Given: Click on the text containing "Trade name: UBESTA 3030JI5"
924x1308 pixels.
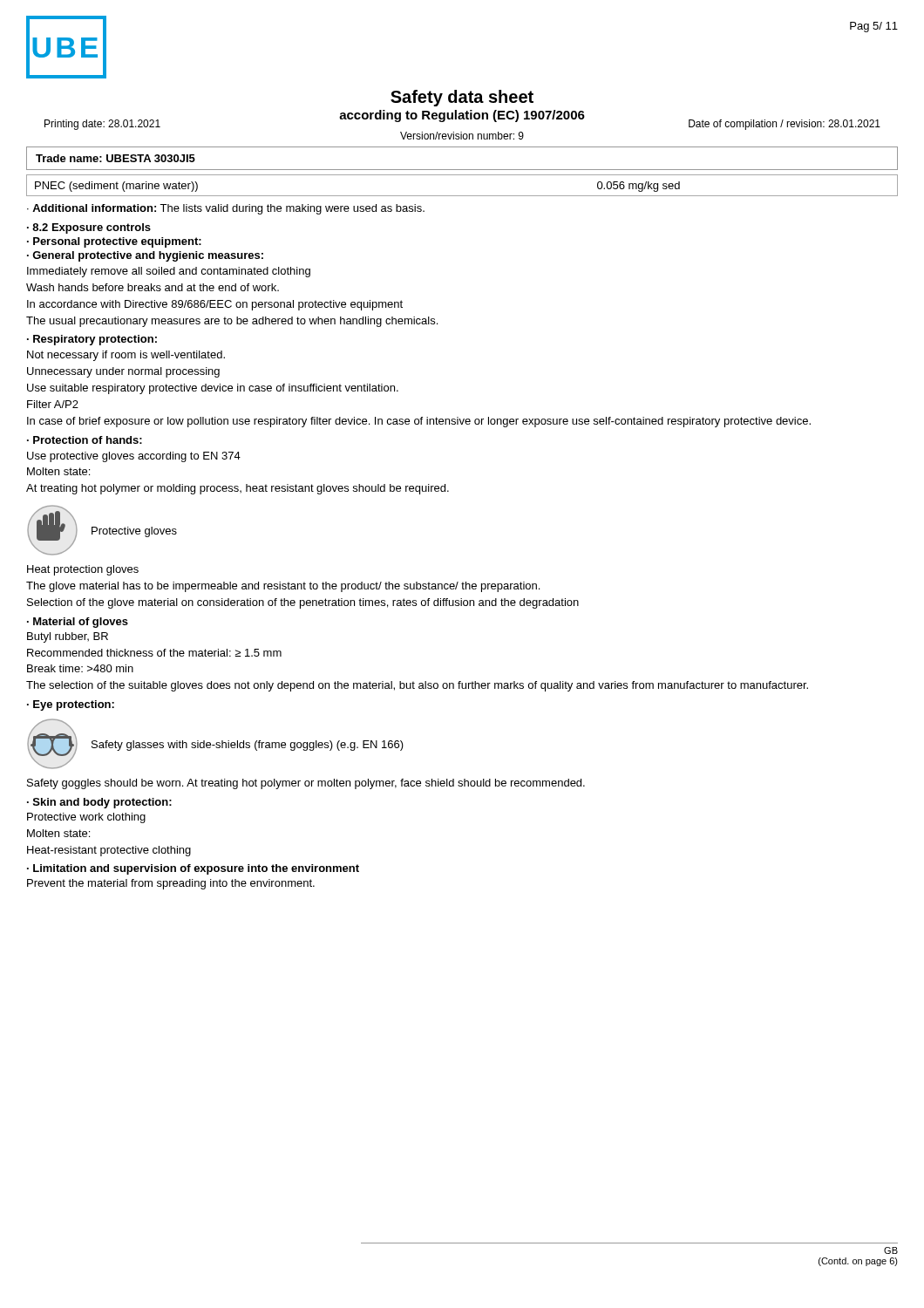Looking at the screenshot, I should coord(115,158).
